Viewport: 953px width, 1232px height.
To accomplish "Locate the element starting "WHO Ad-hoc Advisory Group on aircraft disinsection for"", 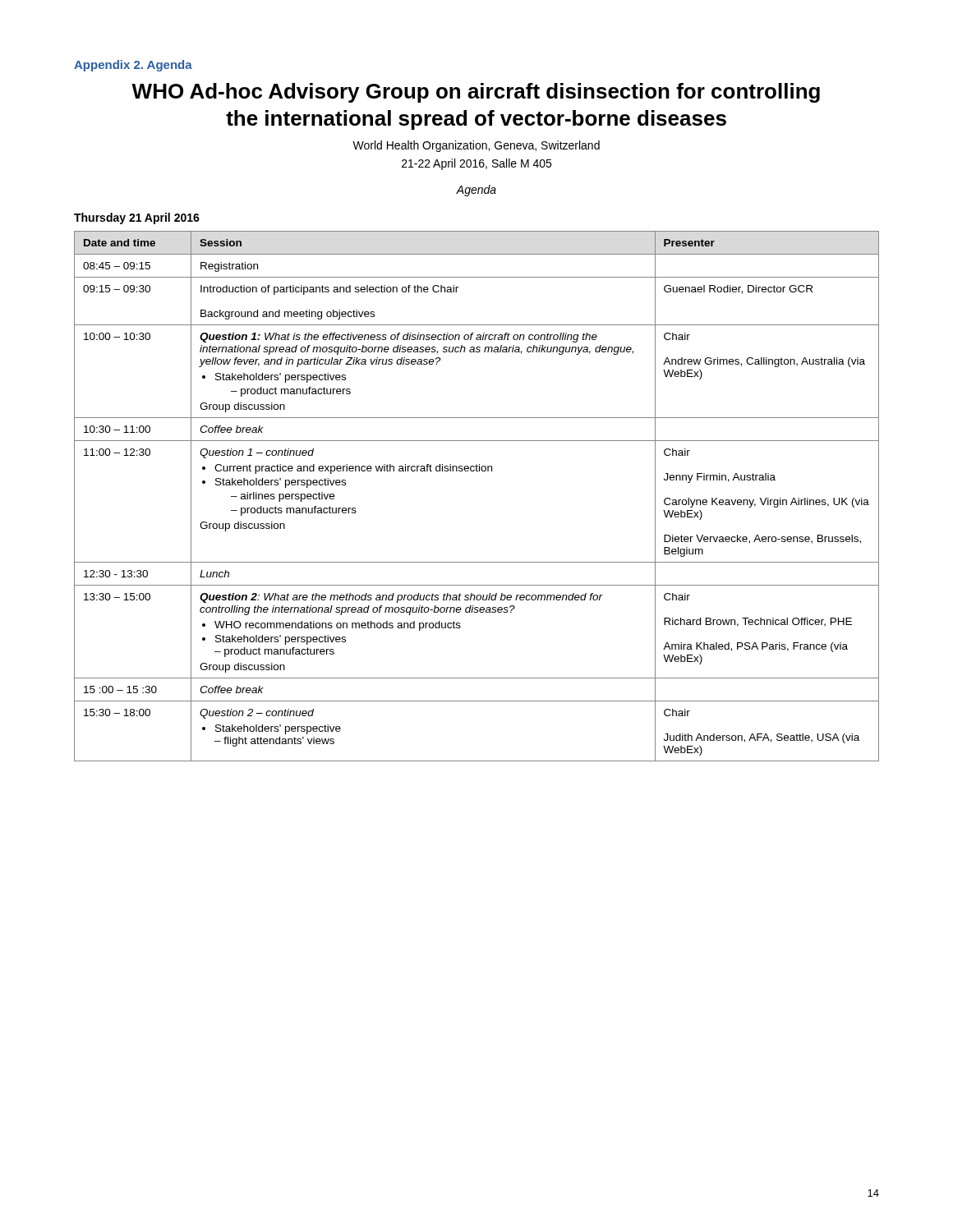I will pyautogui.click(x=476, y=105).
